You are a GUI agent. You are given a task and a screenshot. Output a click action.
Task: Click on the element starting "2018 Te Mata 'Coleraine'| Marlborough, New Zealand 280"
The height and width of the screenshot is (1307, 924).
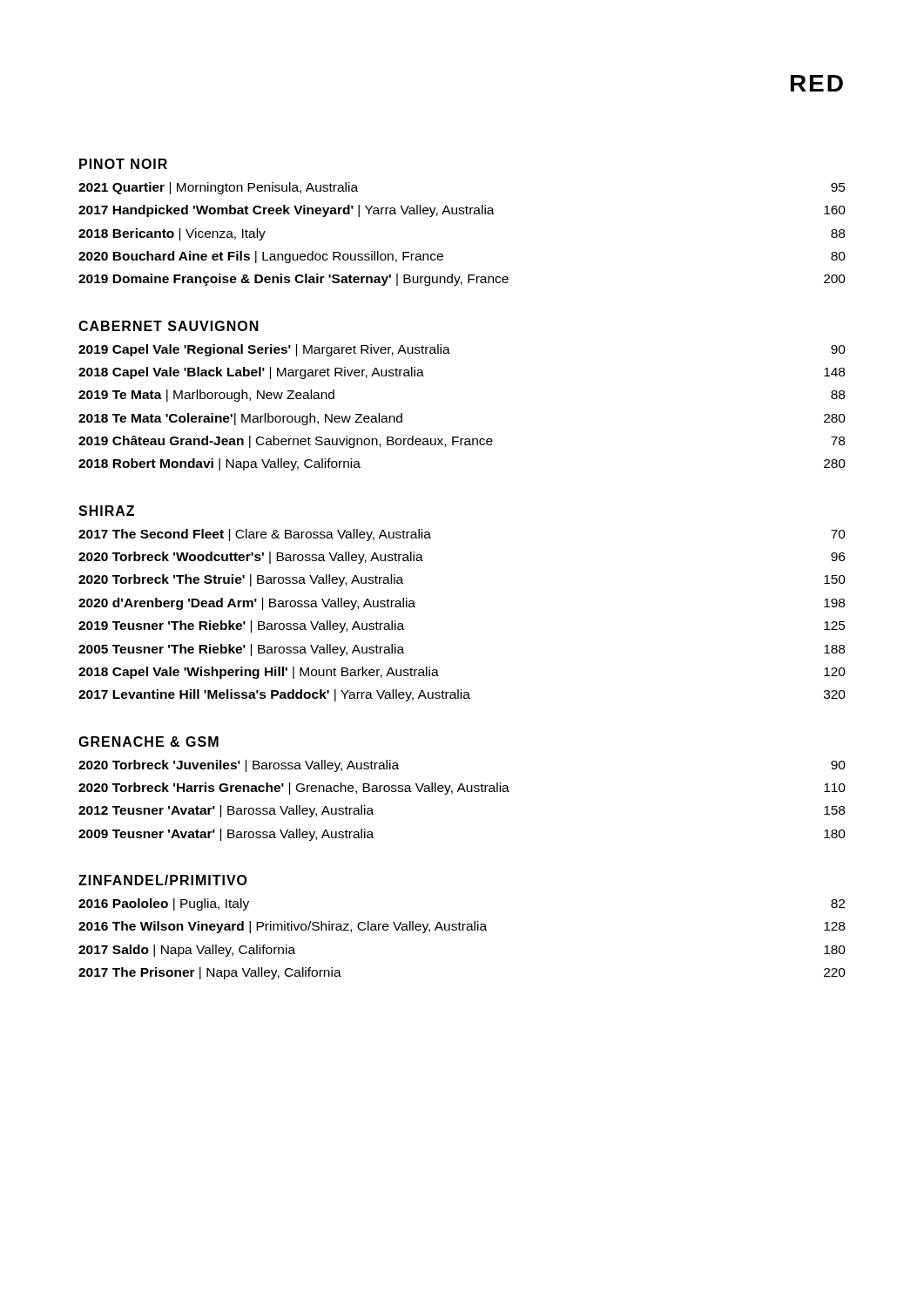point(235,419)
